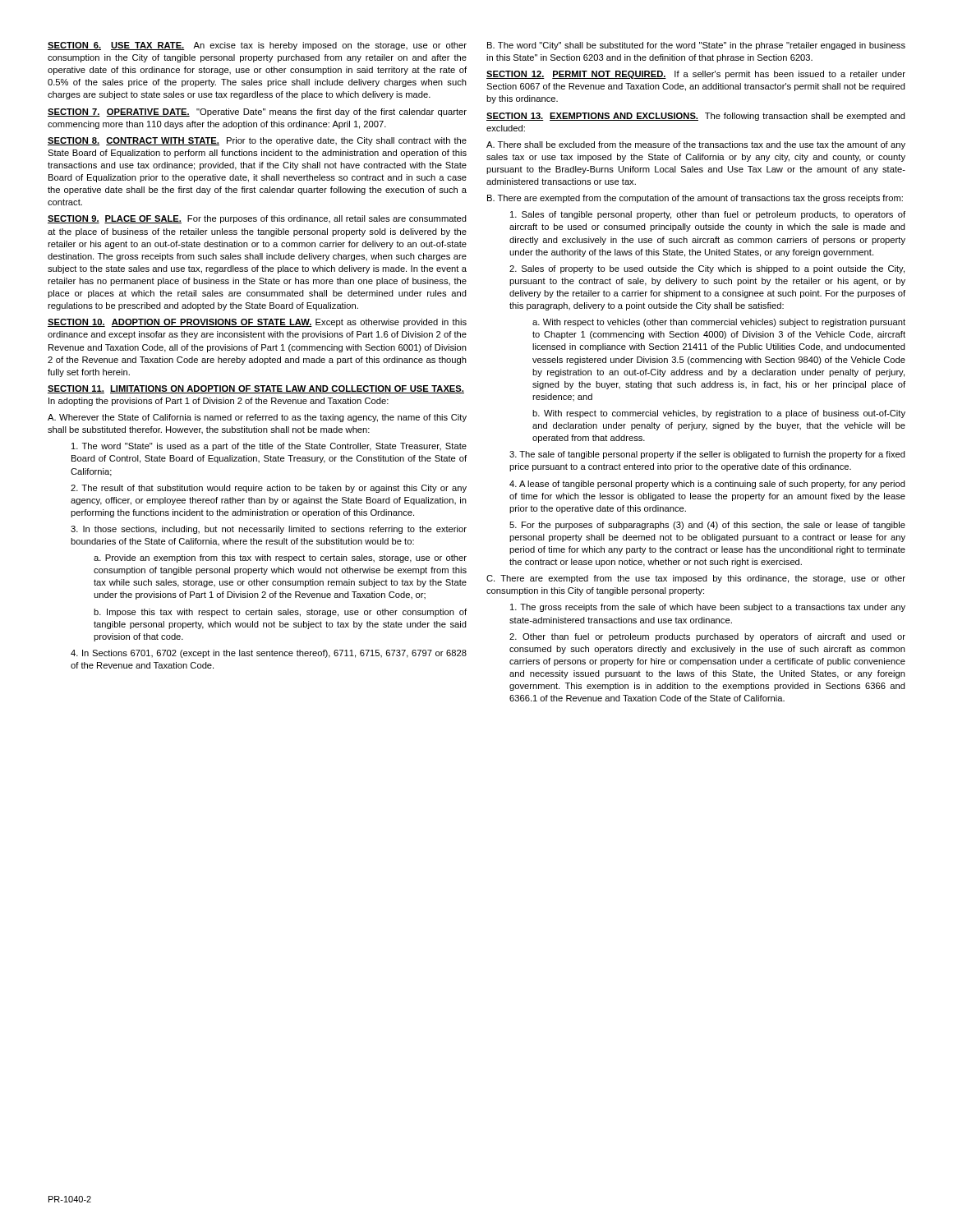Point to the region starting "SECTION 8. CONTRACT WITH STATE. Prior to"
This screenshot has height=1232, width=953.
click(x=257, y=172)
